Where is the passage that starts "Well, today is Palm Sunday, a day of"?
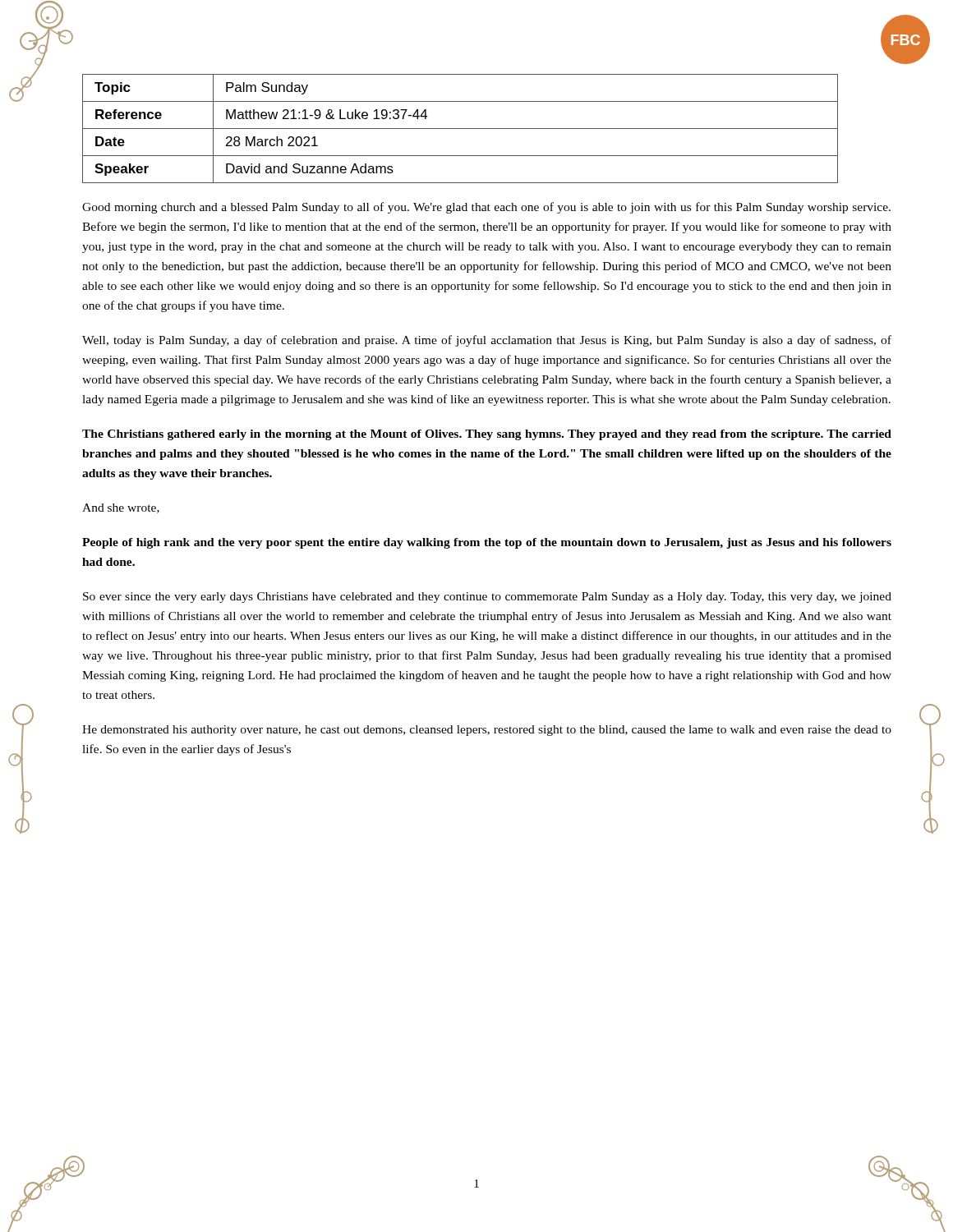The width and height of the screenshot is (953, 1232). (x=487, y=370)
